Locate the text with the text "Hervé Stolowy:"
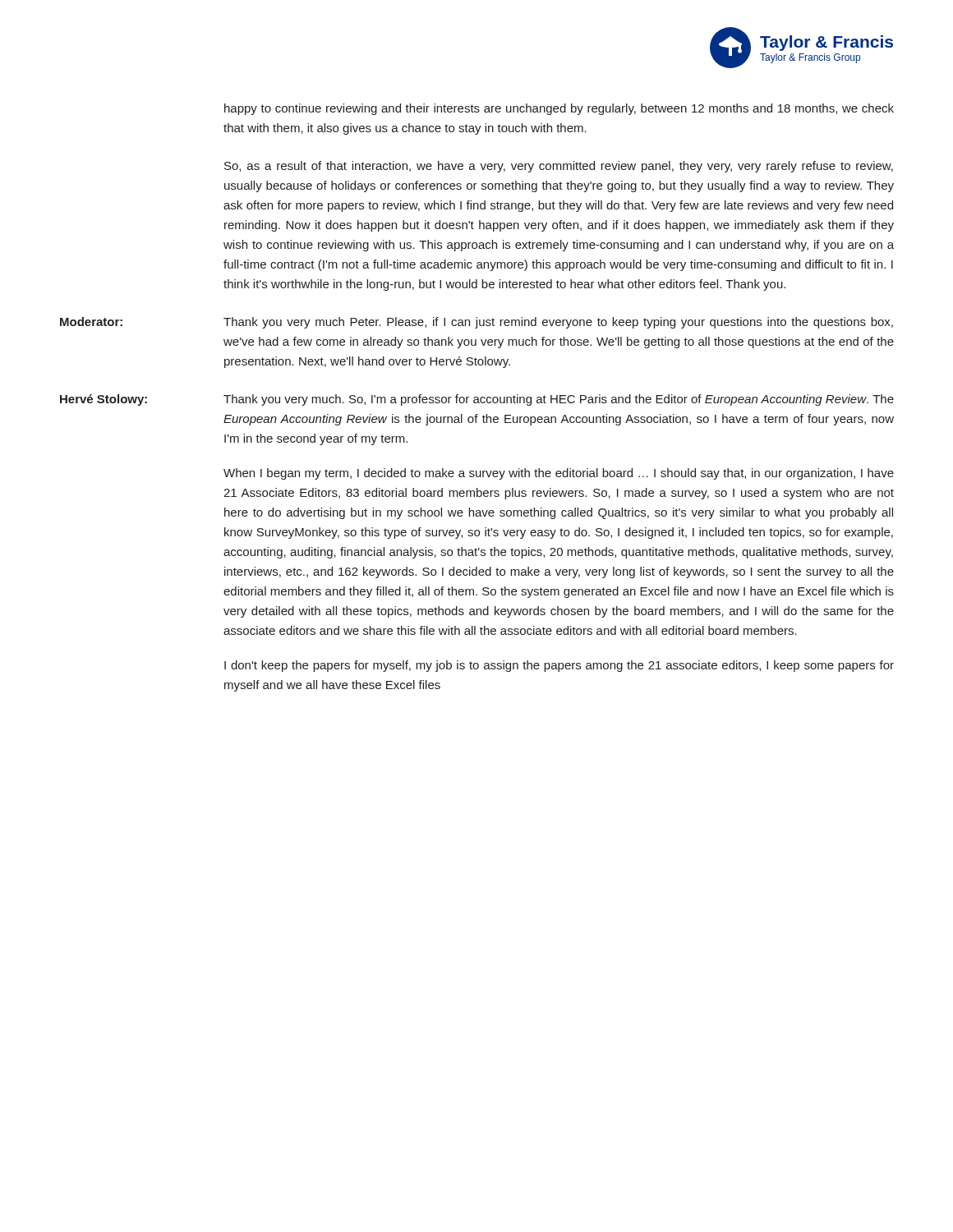Viewport: 953px width, 1232px height. click(x=104, y=399)
